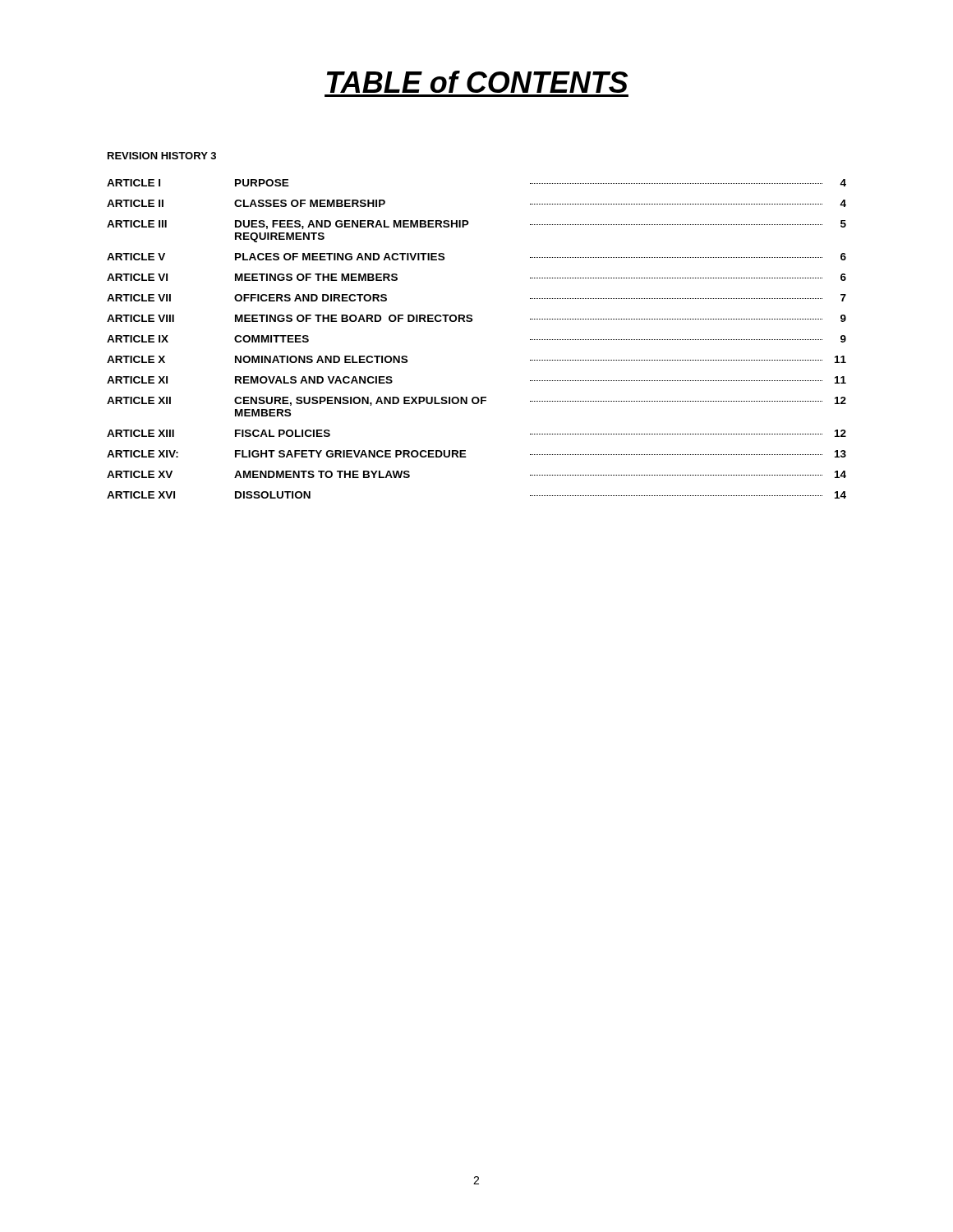
Task: Find "ARTICLE XVI DISSOLUTION 14" on this page
Action: (143, 495)
